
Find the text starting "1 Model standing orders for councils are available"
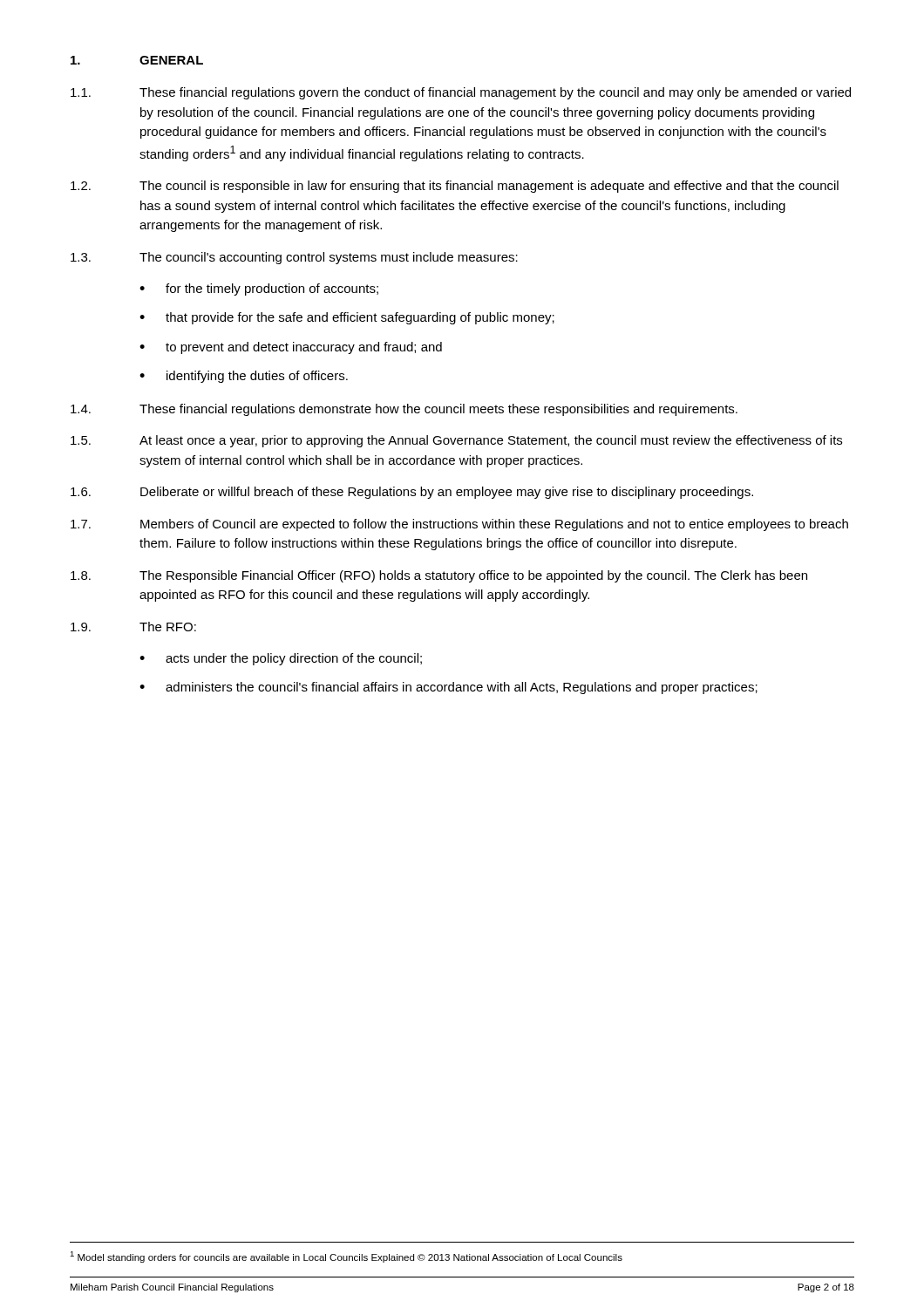pyautogui.click(x=346, y=1256)
